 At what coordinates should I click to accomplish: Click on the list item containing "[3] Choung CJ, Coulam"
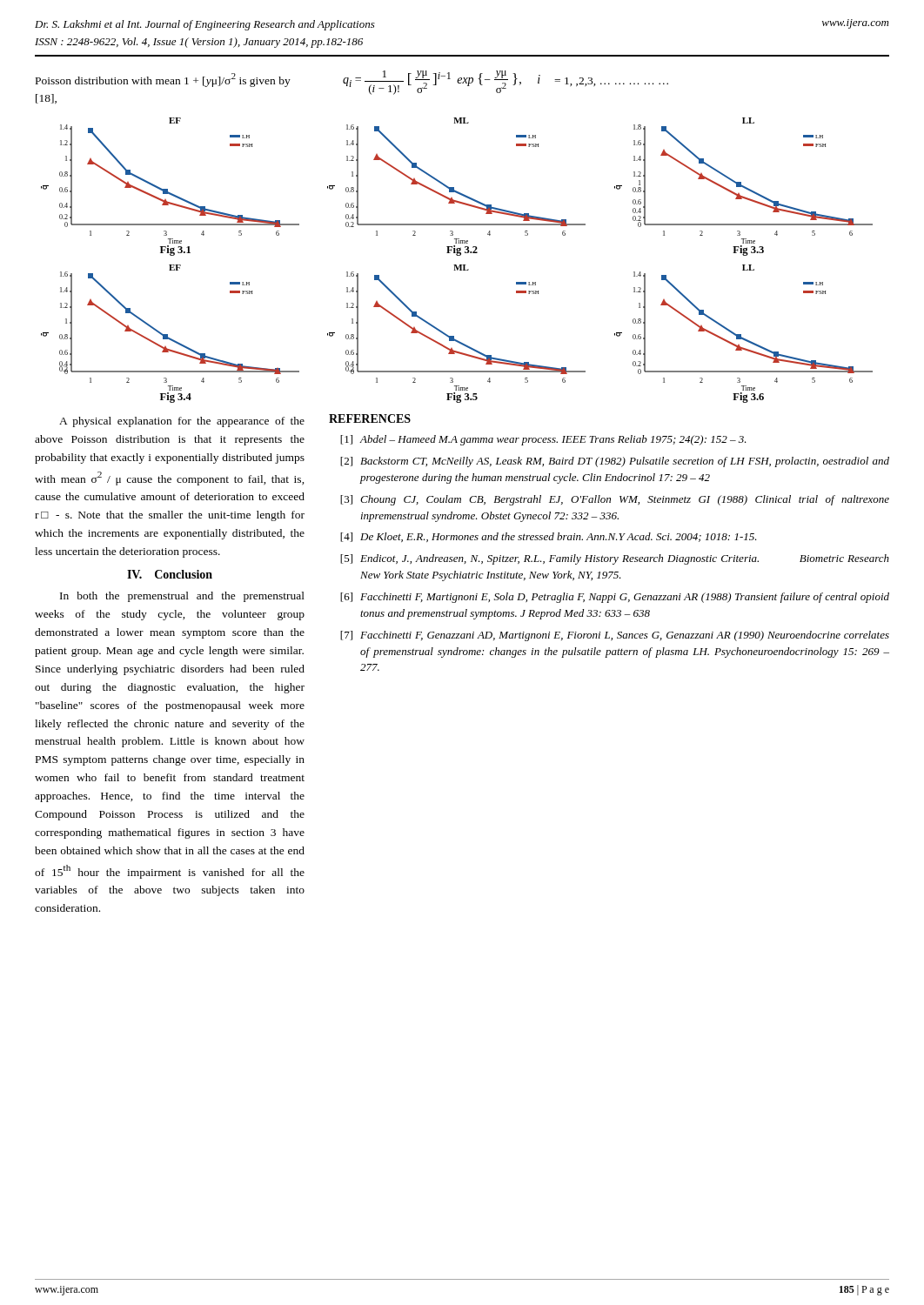tap(609, 508)
